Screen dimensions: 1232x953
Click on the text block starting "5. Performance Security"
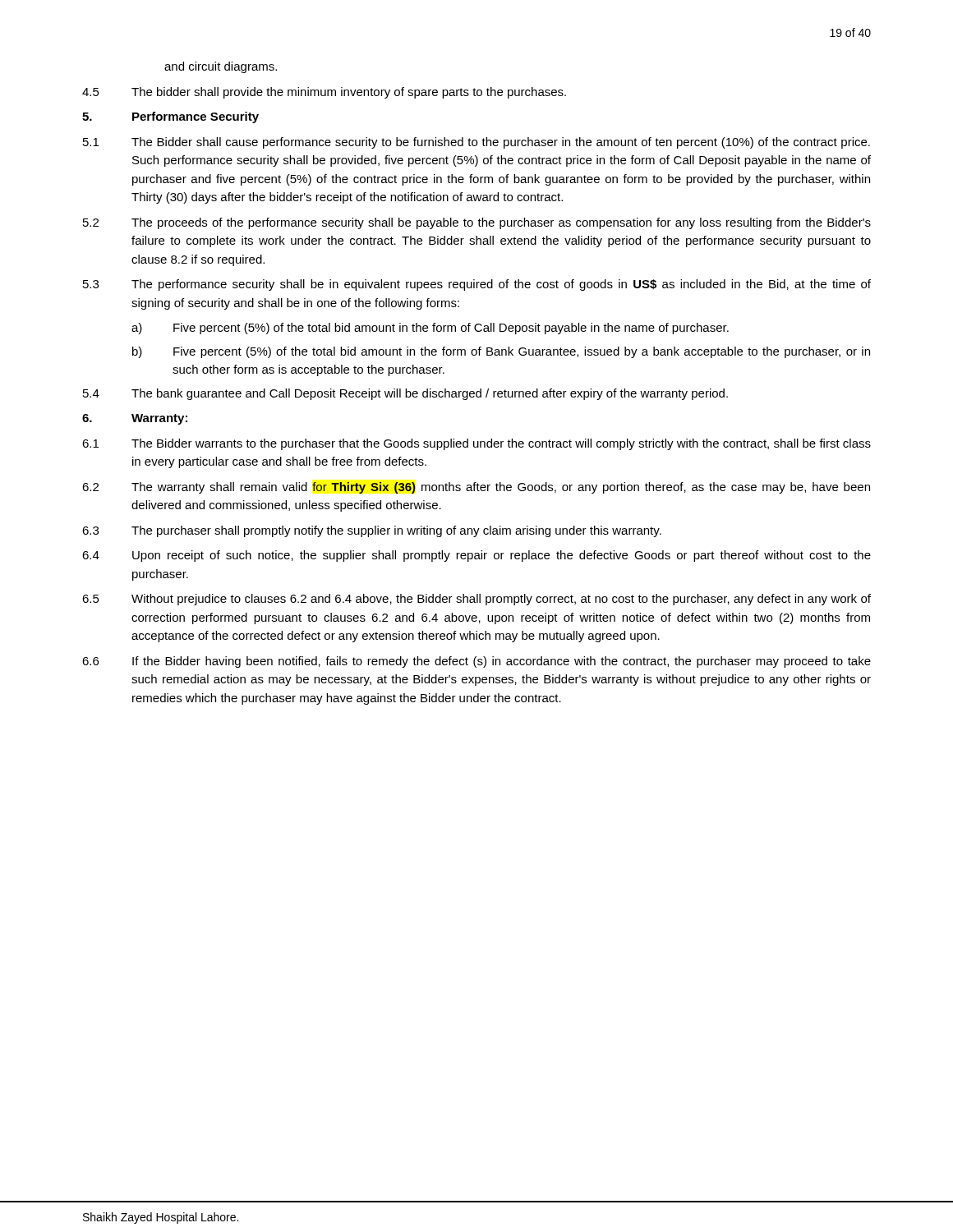pyautogui.click(x=170, y=117)
